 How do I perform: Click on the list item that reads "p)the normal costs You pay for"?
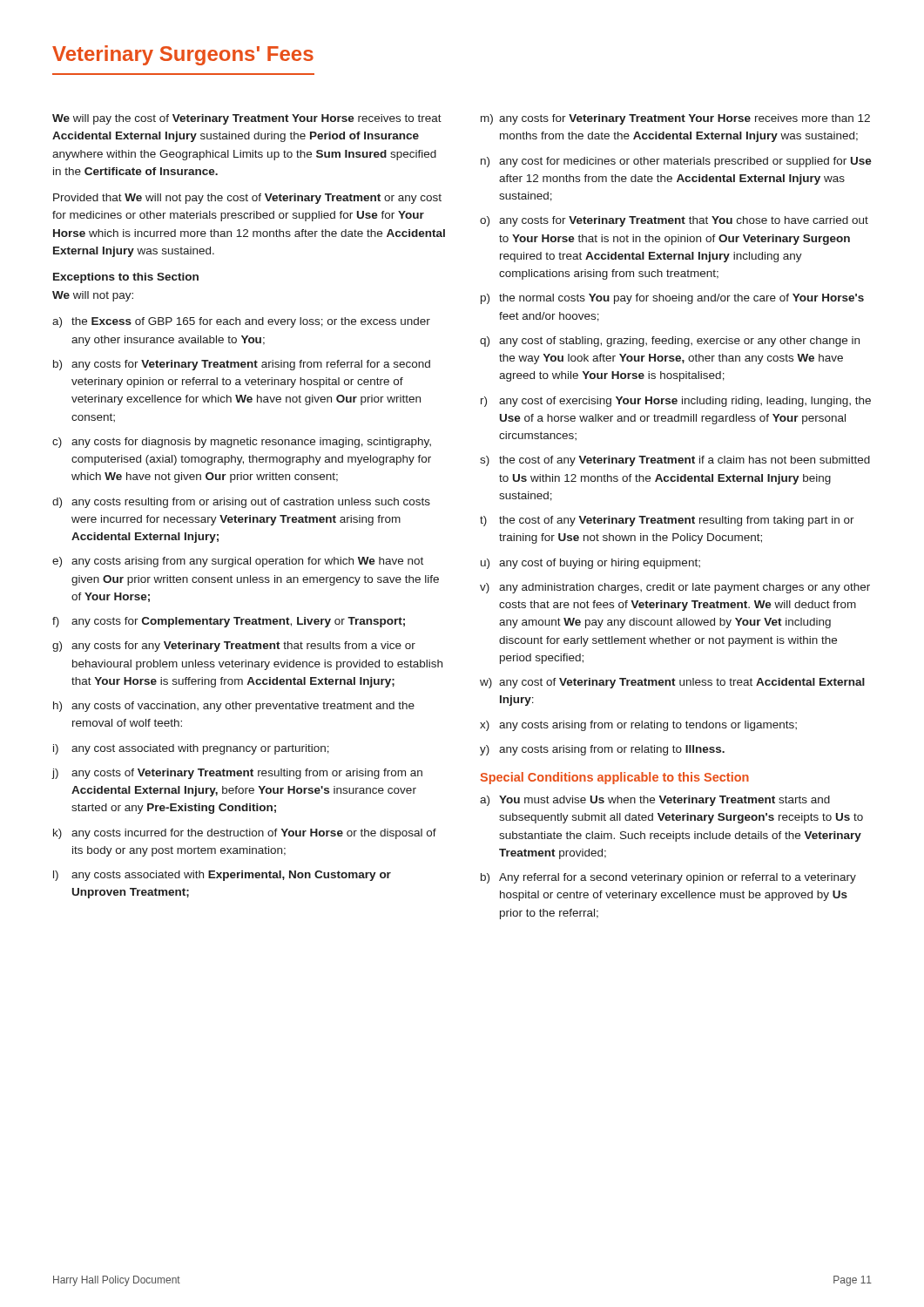click(x=676, y=307)
